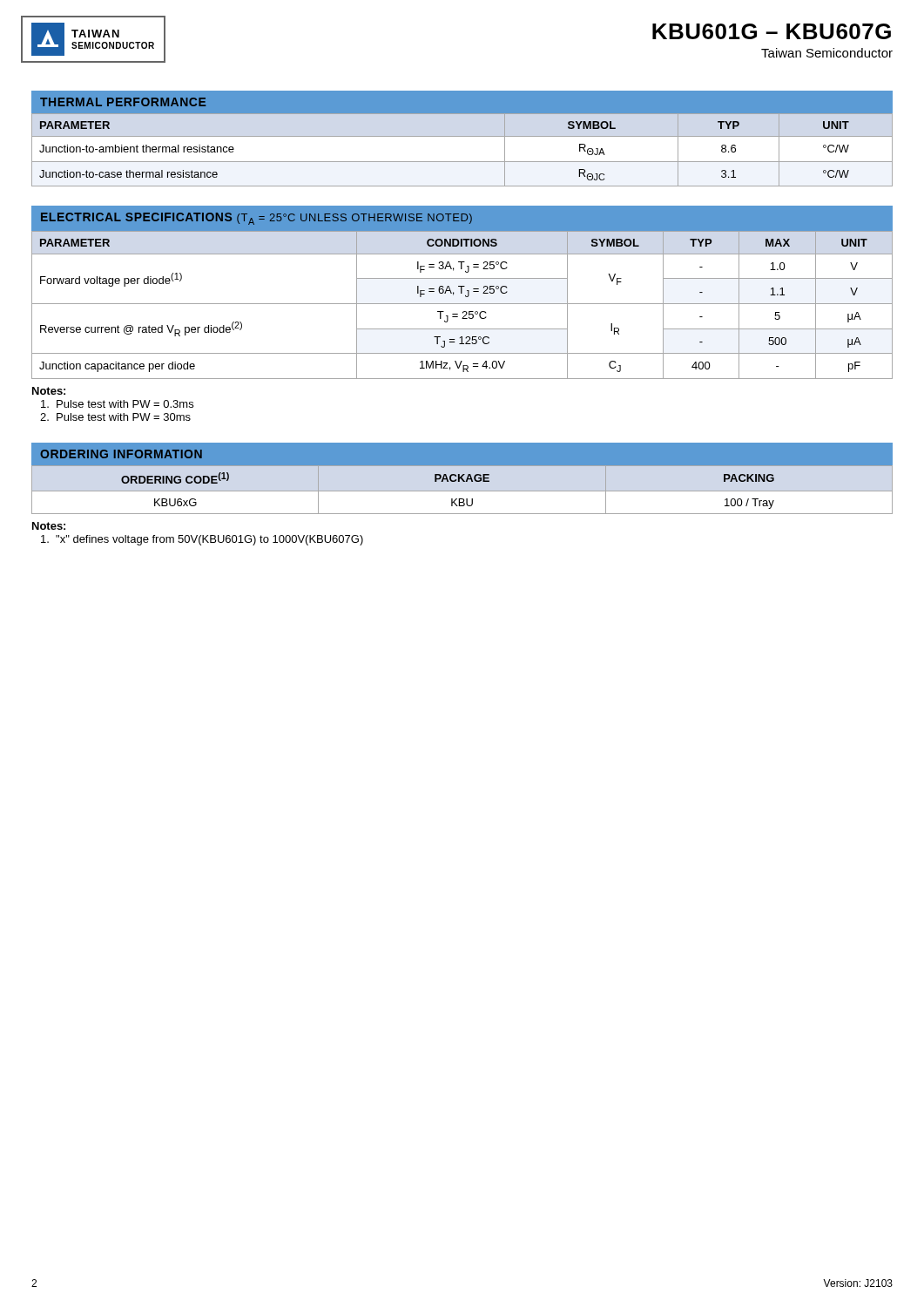
Task: Click on the table containing "R ΘJC"
Action: [462, 150]
